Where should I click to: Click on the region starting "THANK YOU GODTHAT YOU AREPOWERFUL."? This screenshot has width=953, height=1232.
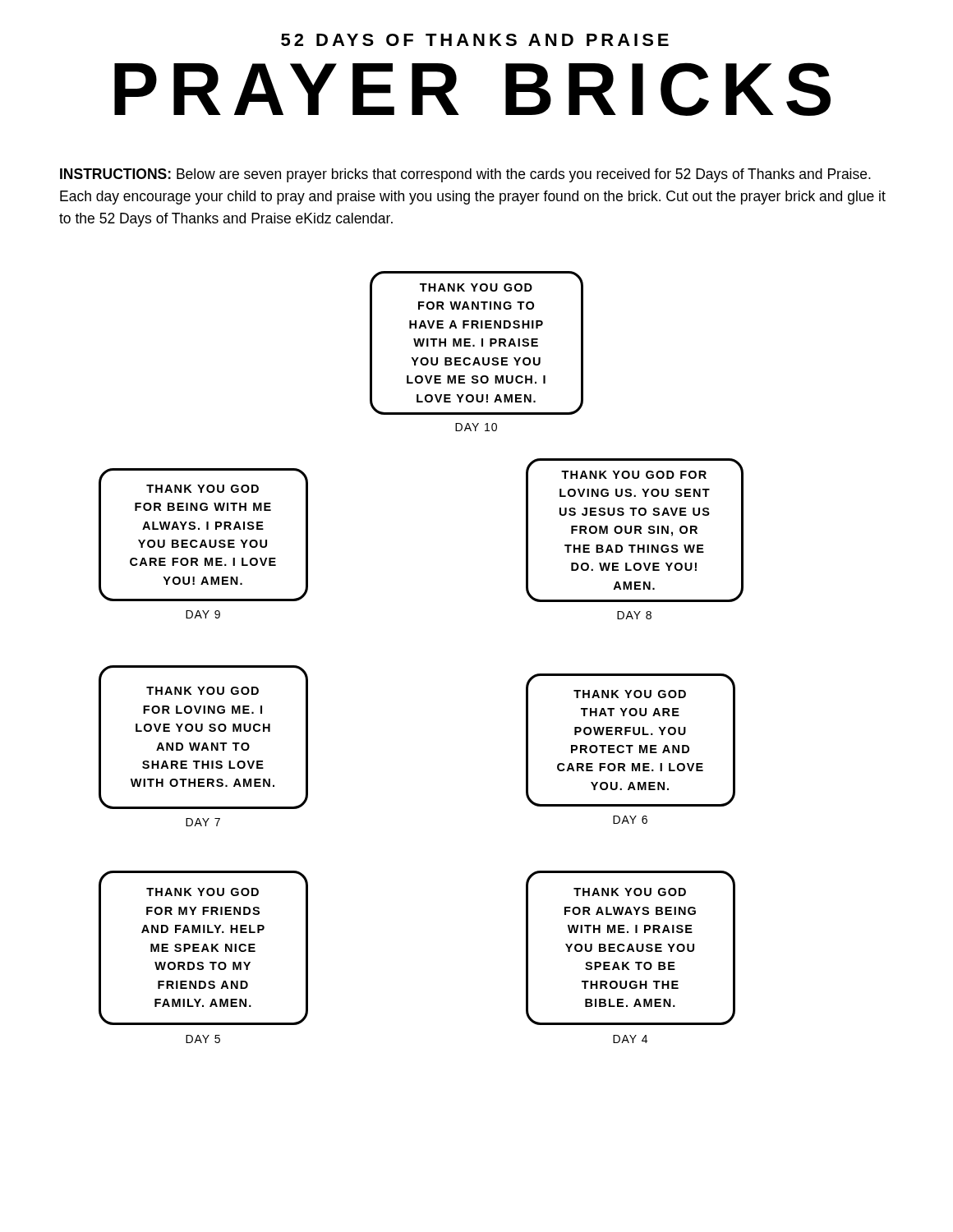631,740
